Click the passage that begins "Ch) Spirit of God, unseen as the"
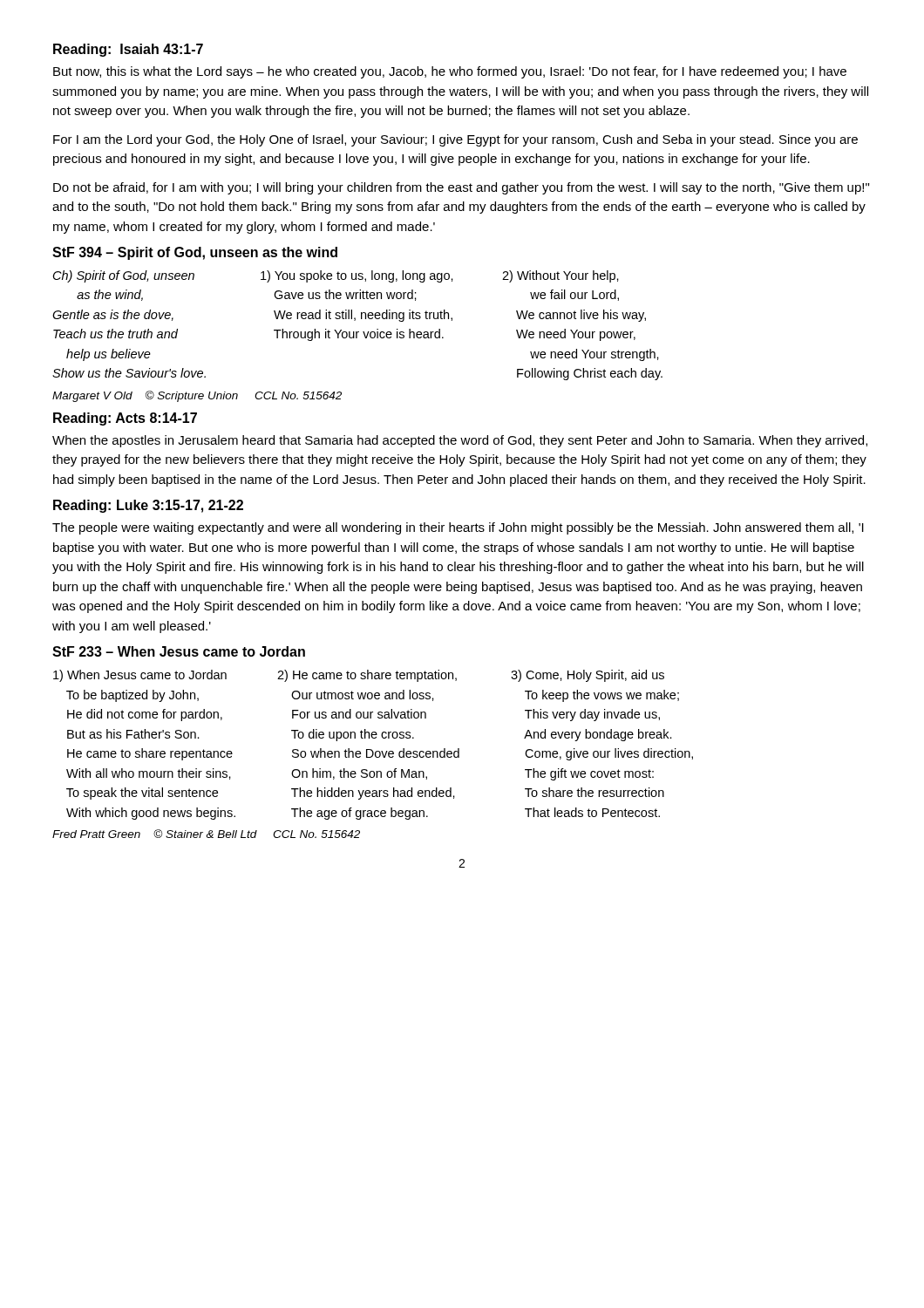Screen dimensions: 1308x924 tap(462, 325)
